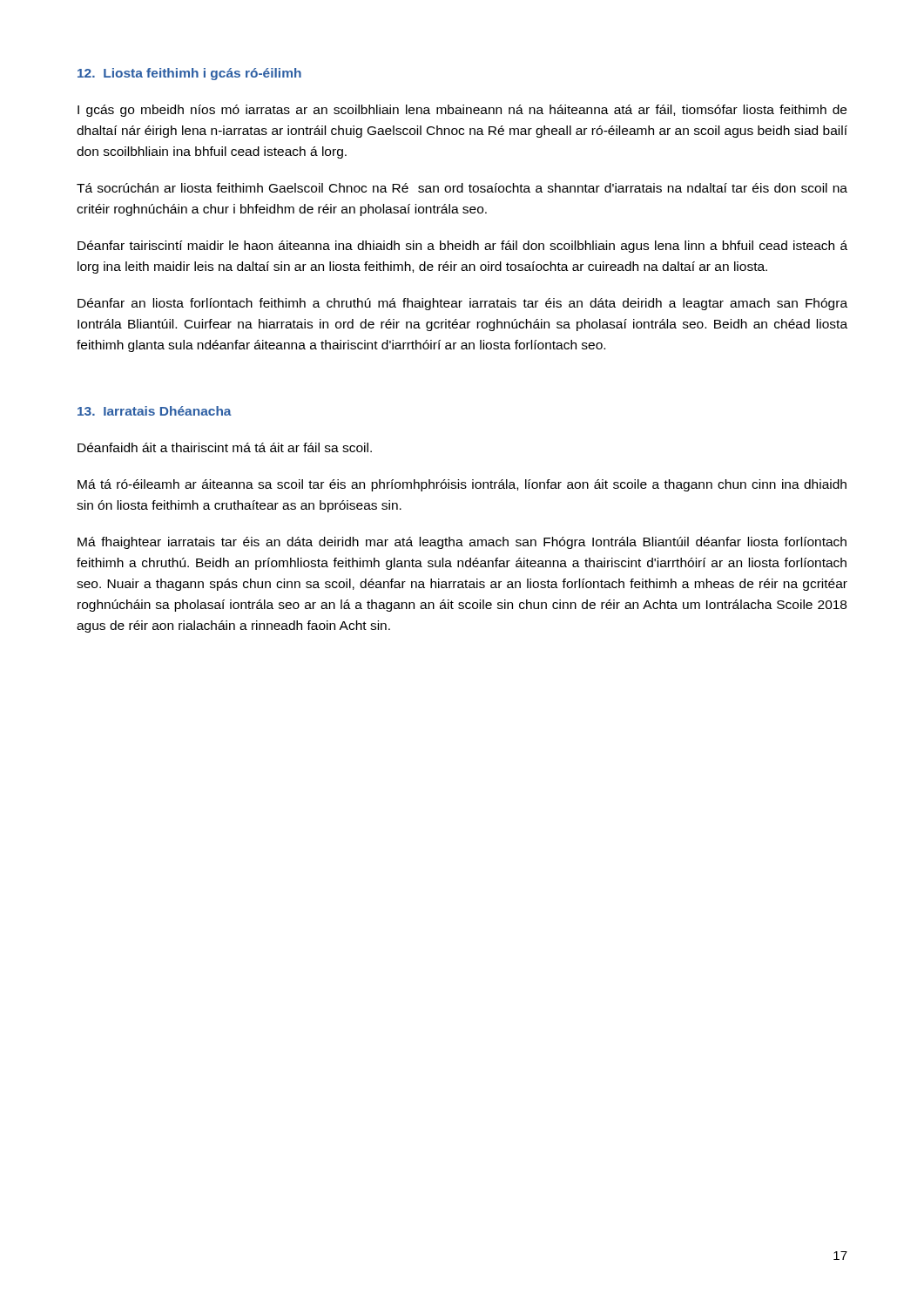The height and width of the screenshot is (1307, 924).
Task: Locate the section header that reads "12. Liosta feithimh i"
Action: 189,74
